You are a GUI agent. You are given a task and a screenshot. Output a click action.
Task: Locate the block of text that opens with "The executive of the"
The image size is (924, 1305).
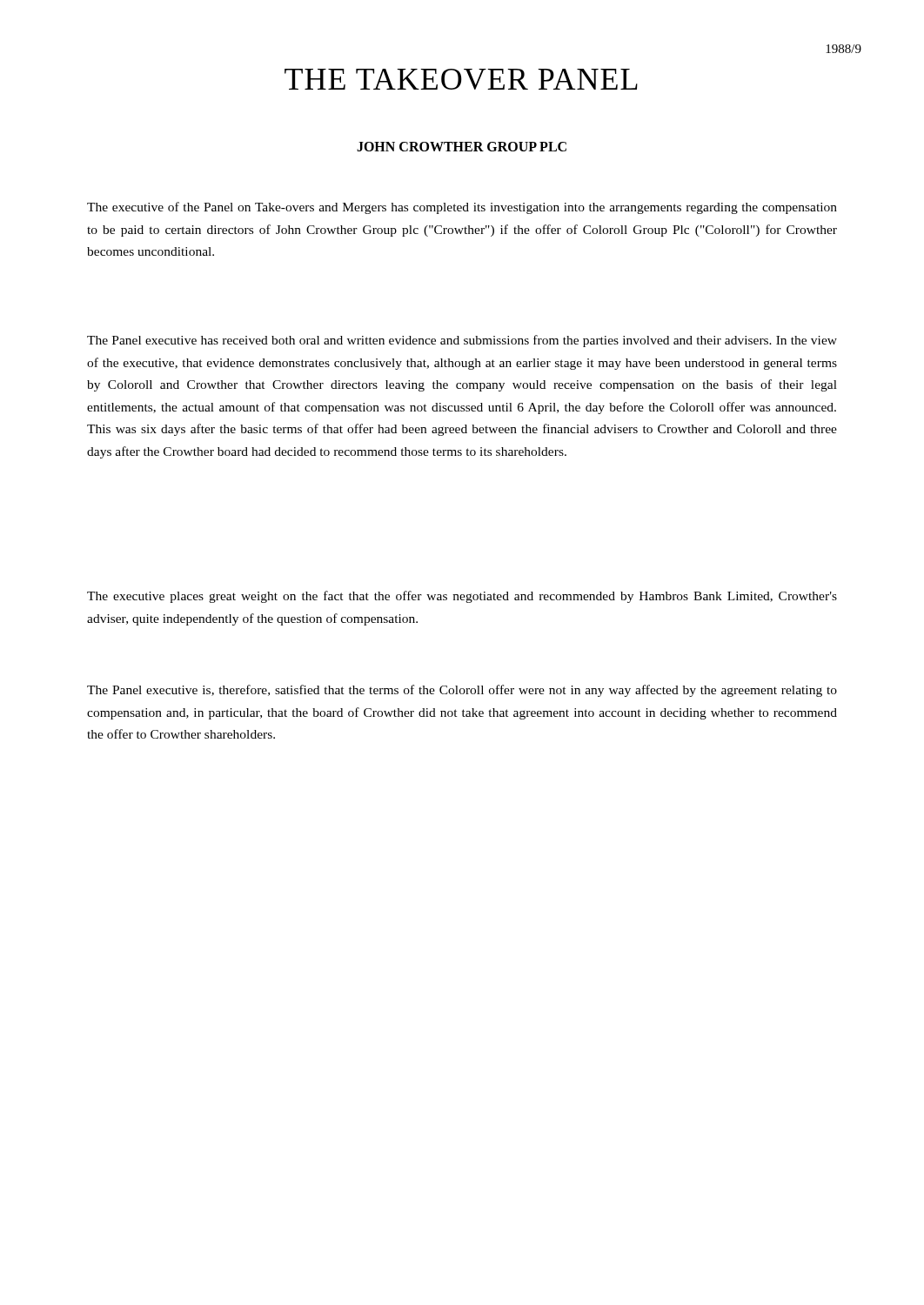tap(462, 229)
